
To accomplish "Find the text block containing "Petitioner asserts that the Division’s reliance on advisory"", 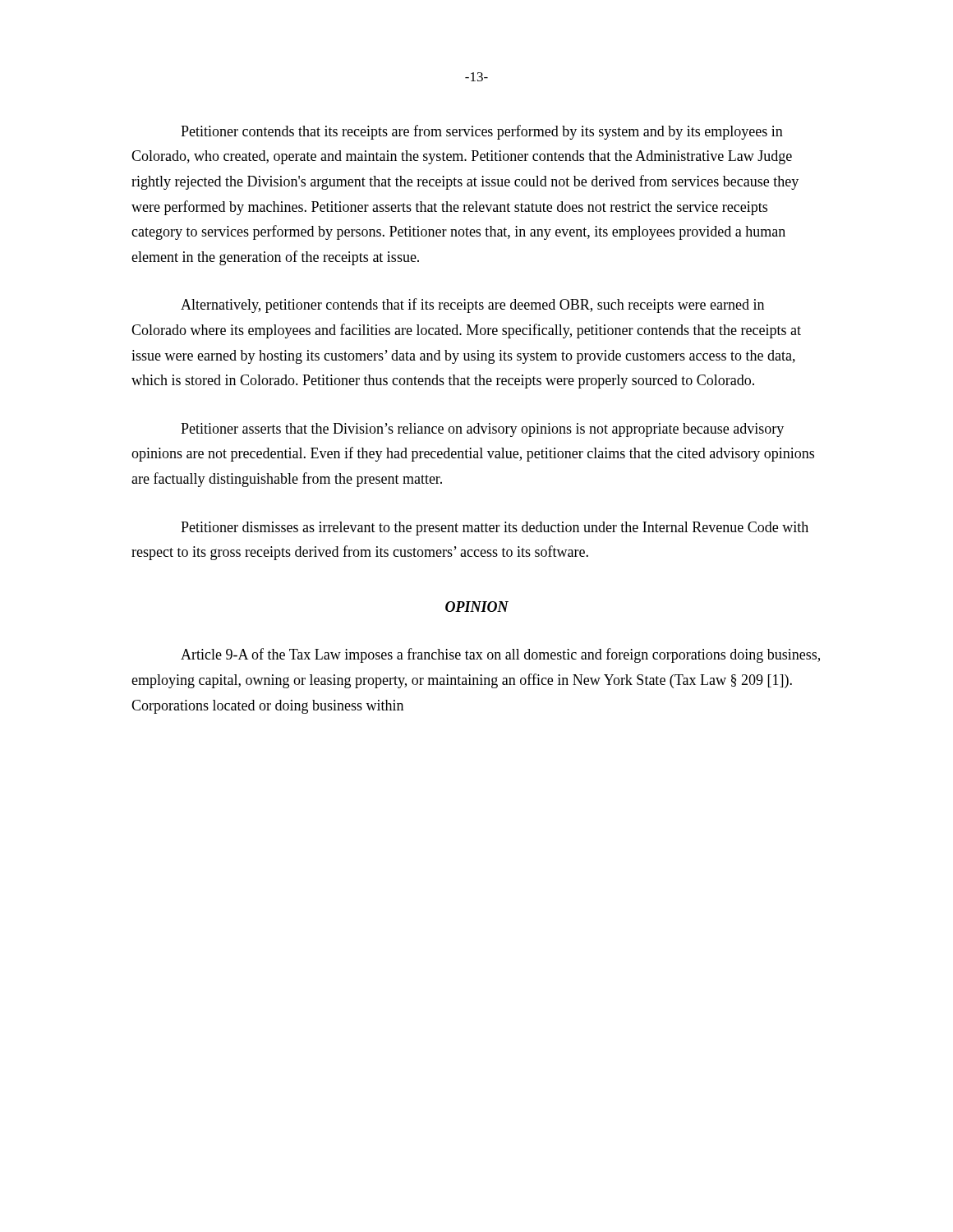I will click(x=473, y=454).
